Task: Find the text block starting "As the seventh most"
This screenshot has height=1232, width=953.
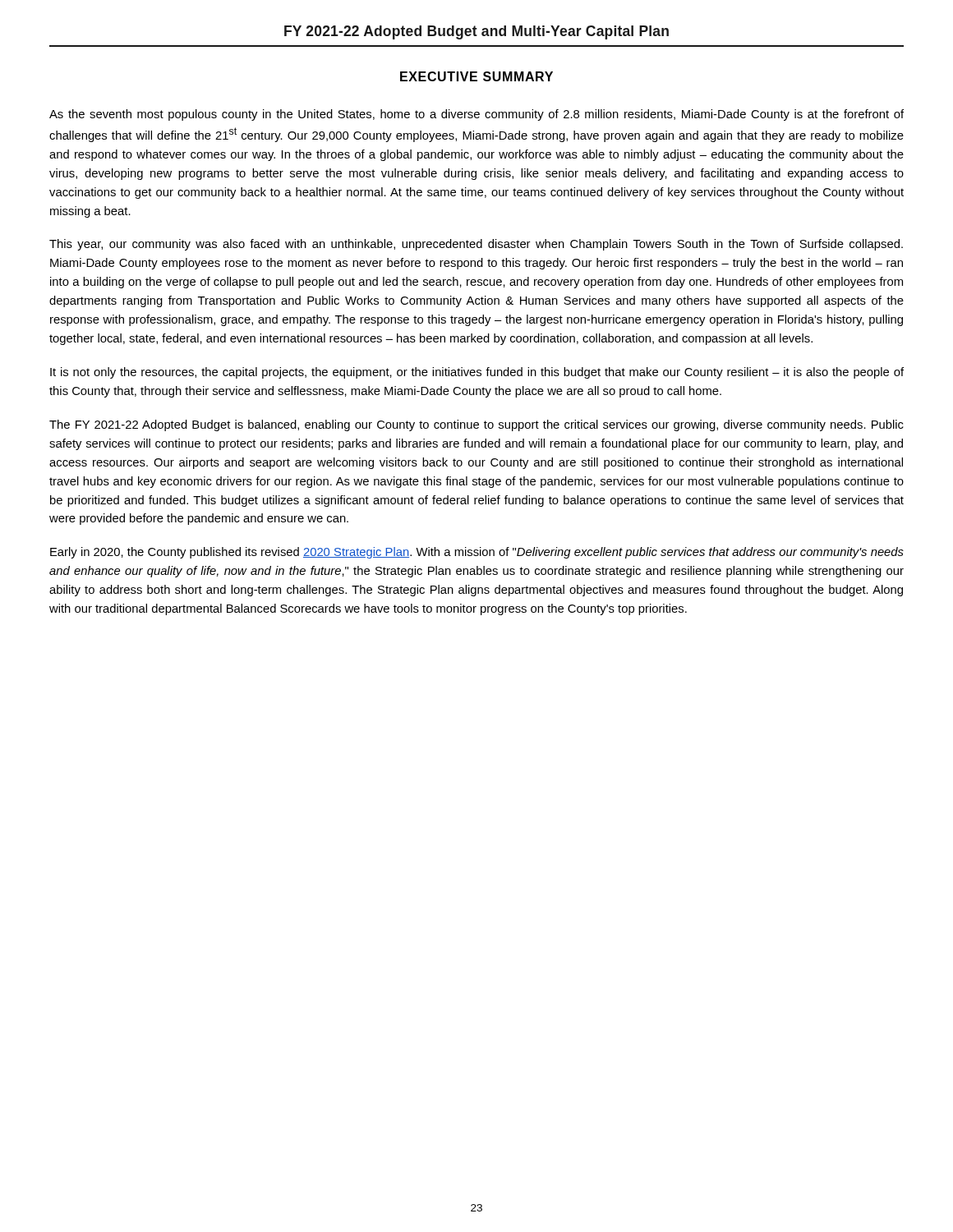Action: pyautogui.click(x=476, y=162)
